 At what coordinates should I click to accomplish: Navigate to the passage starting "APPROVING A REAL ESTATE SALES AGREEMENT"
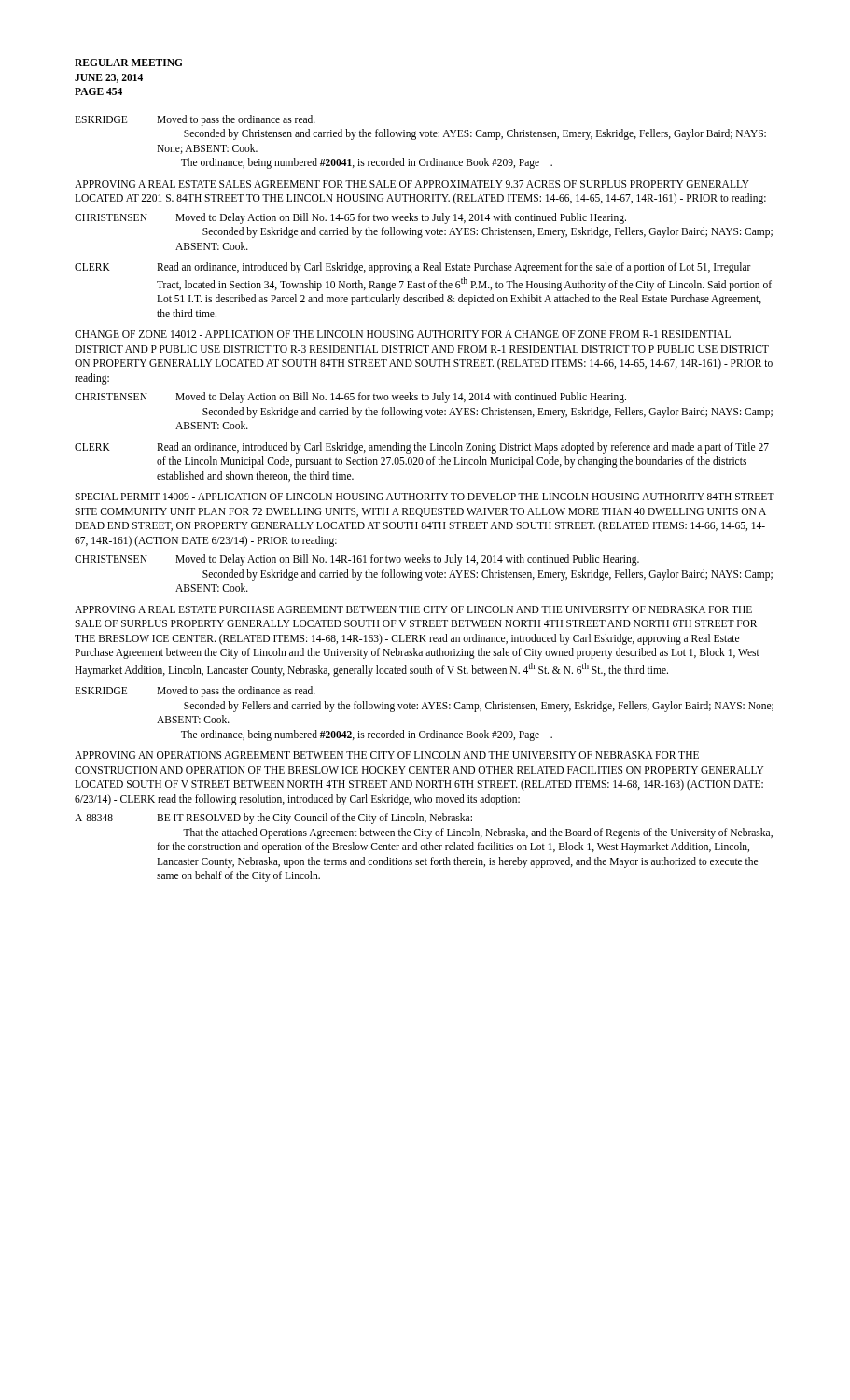(425, 191)
